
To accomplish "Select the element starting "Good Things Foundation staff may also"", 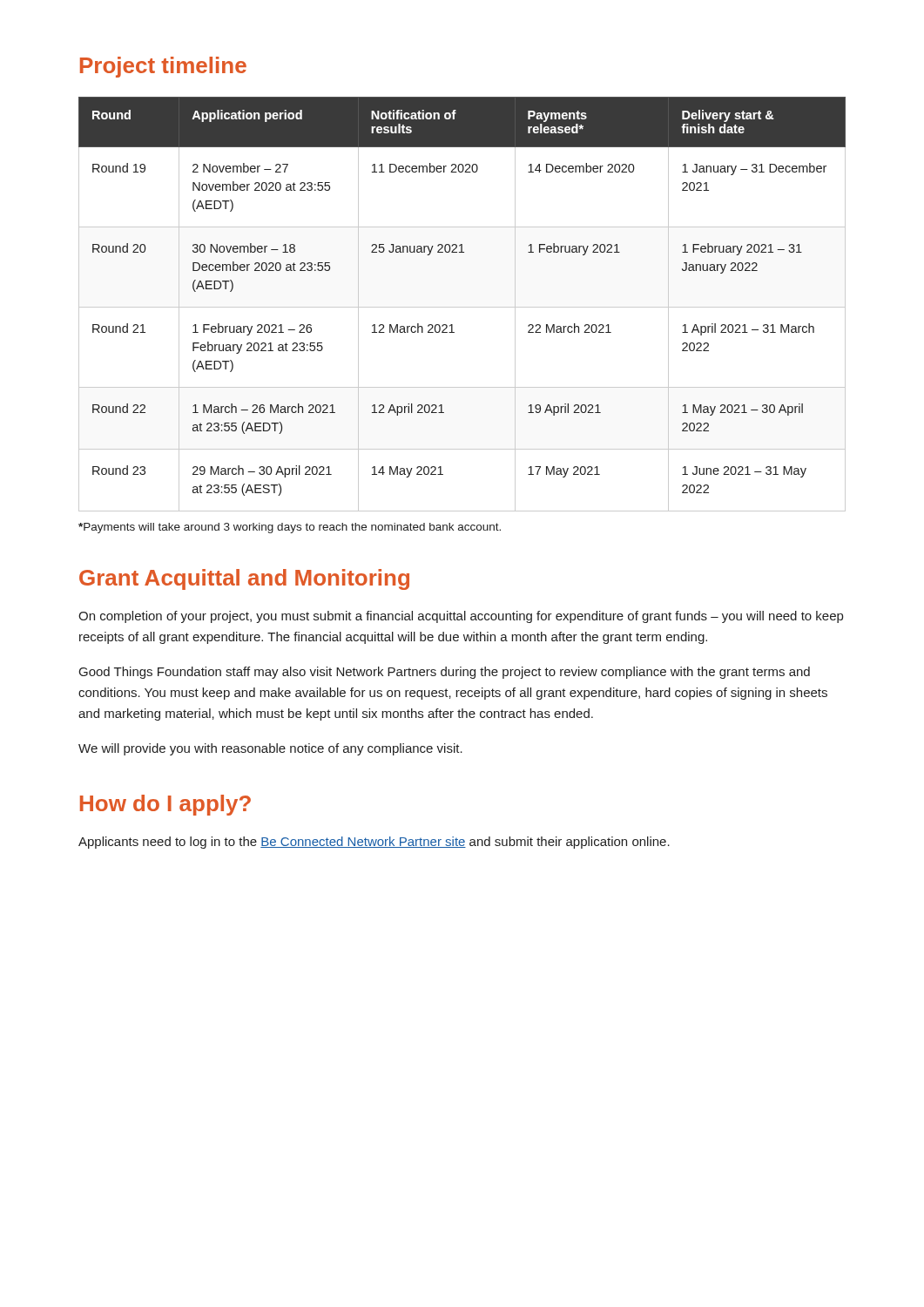I will point(453,692).
